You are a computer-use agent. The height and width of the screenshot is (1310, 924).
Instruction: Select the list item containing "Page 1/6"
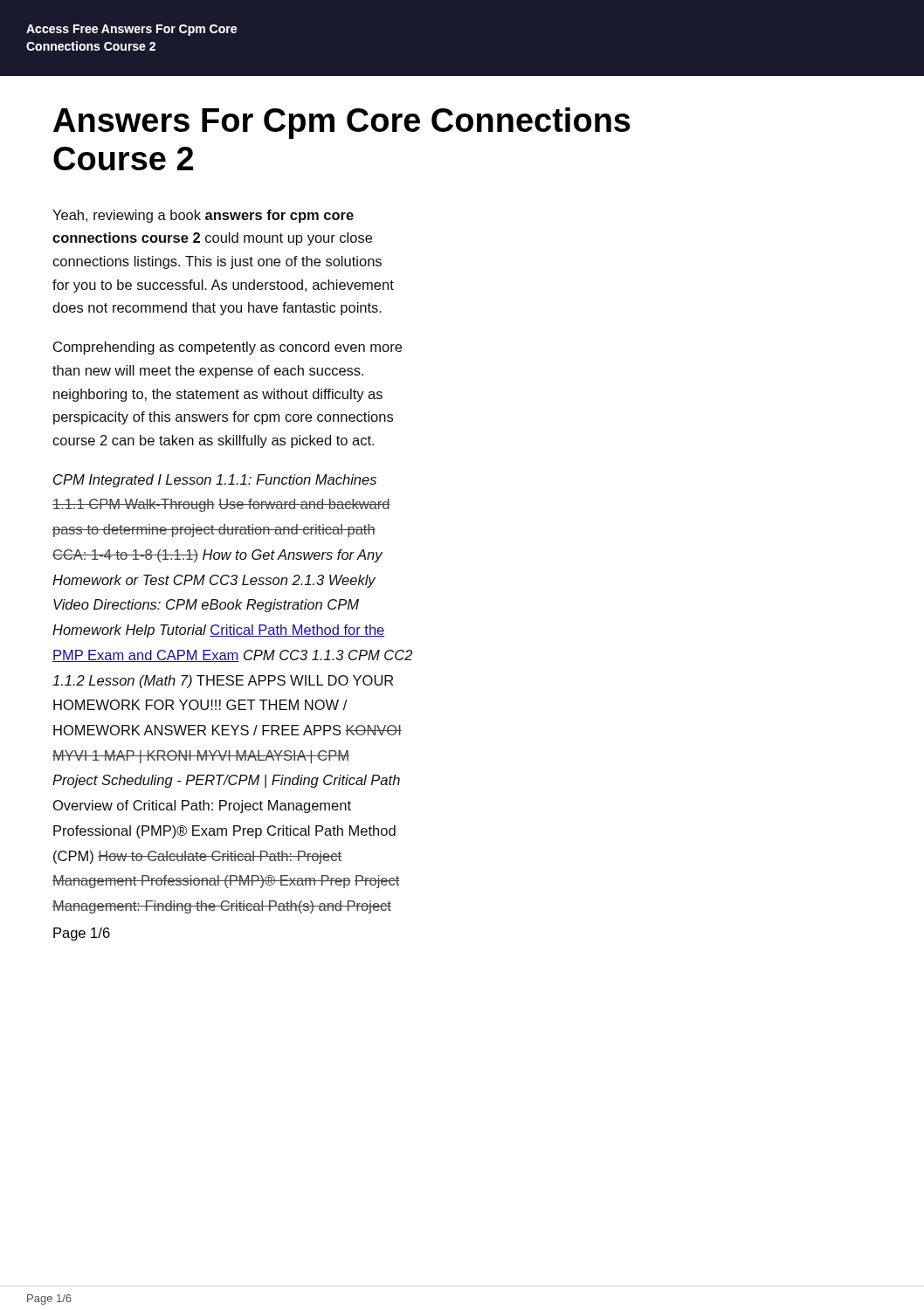pos(81,932)
